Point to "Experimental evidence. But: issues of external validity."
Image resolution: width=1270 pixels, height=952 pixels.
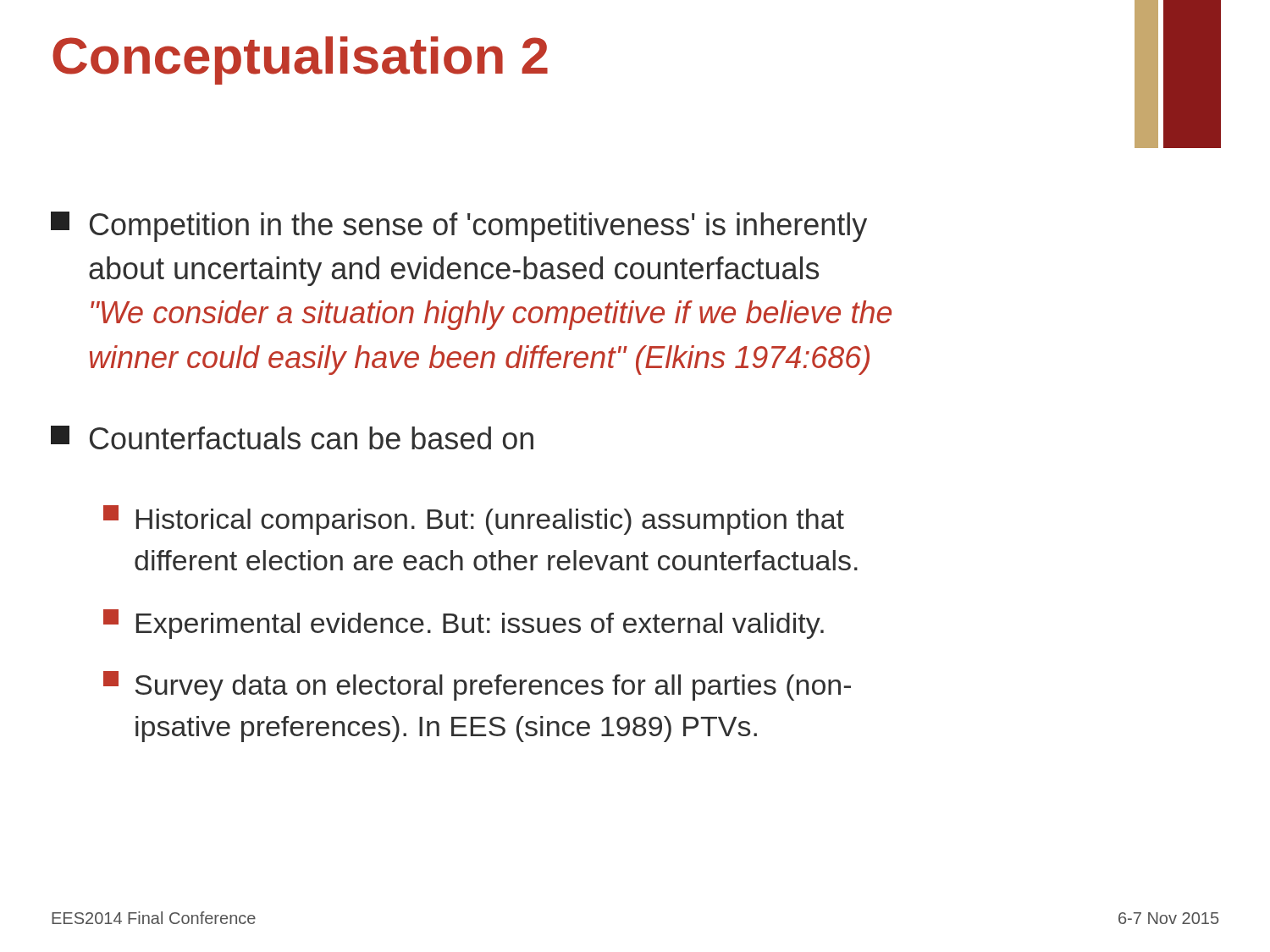point(465,623)
